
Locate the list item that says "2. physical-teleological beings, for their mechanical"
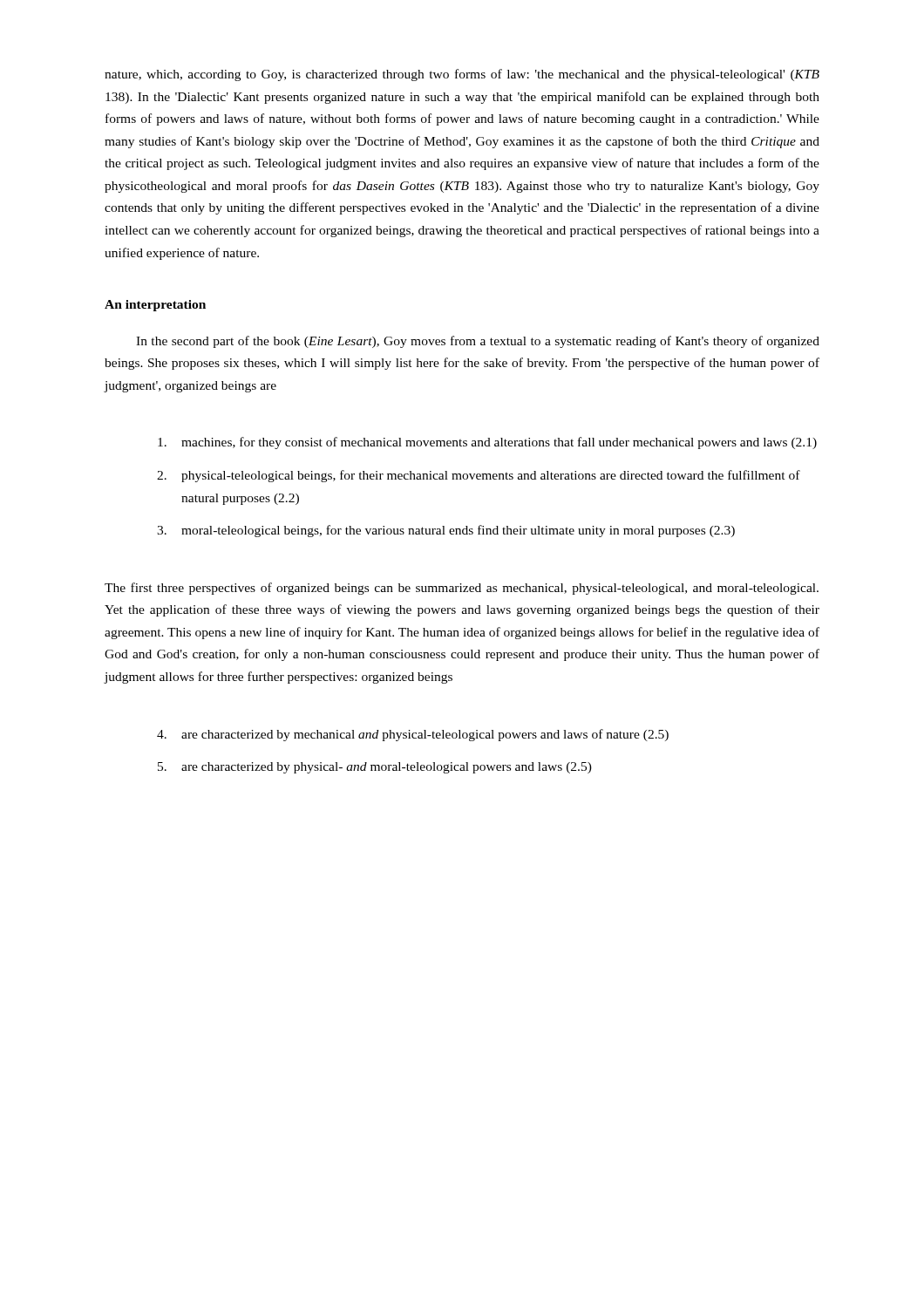488,486
